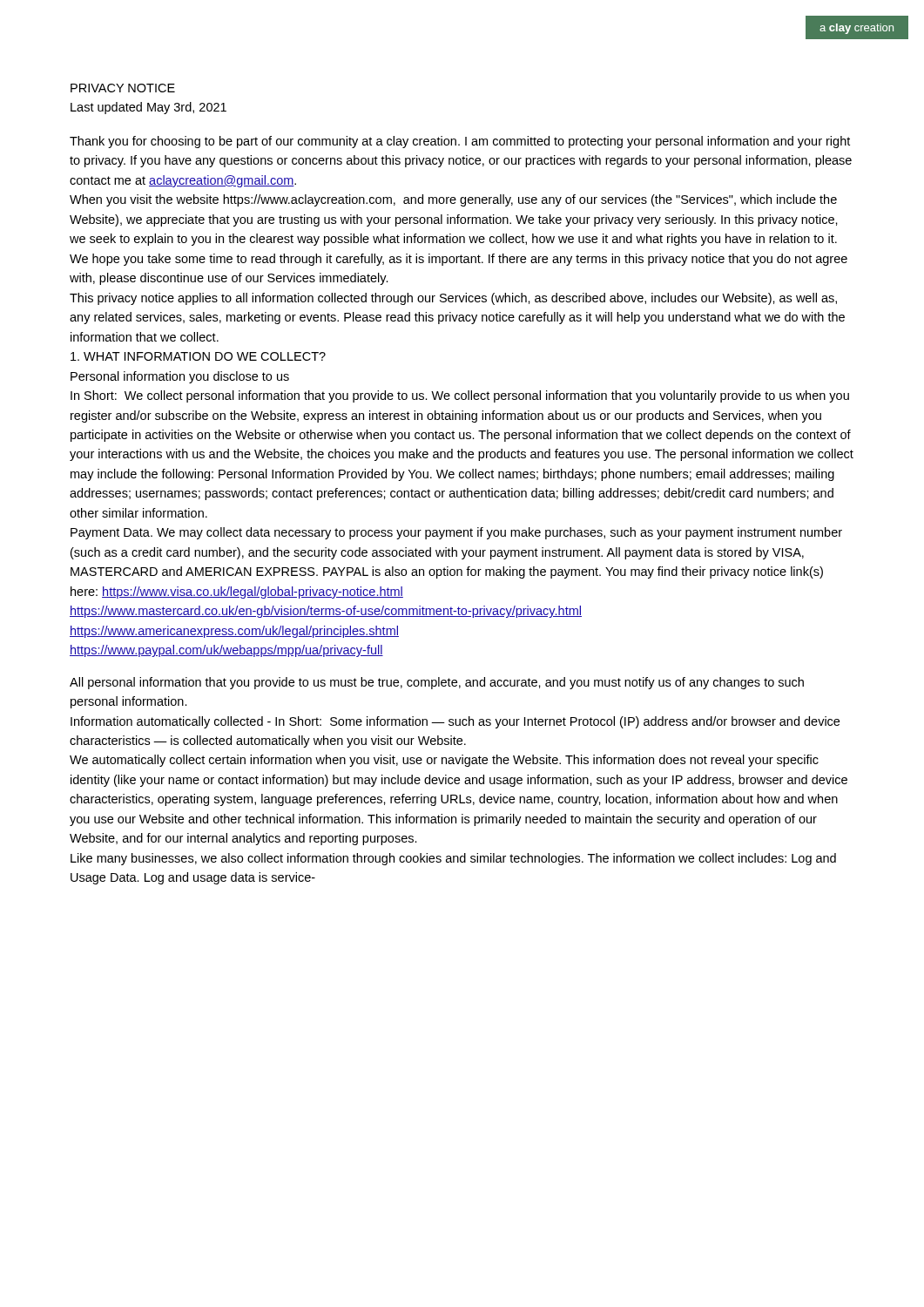
Task: Point to the block beginning "All personal information that"
Action: coord(437,692)
